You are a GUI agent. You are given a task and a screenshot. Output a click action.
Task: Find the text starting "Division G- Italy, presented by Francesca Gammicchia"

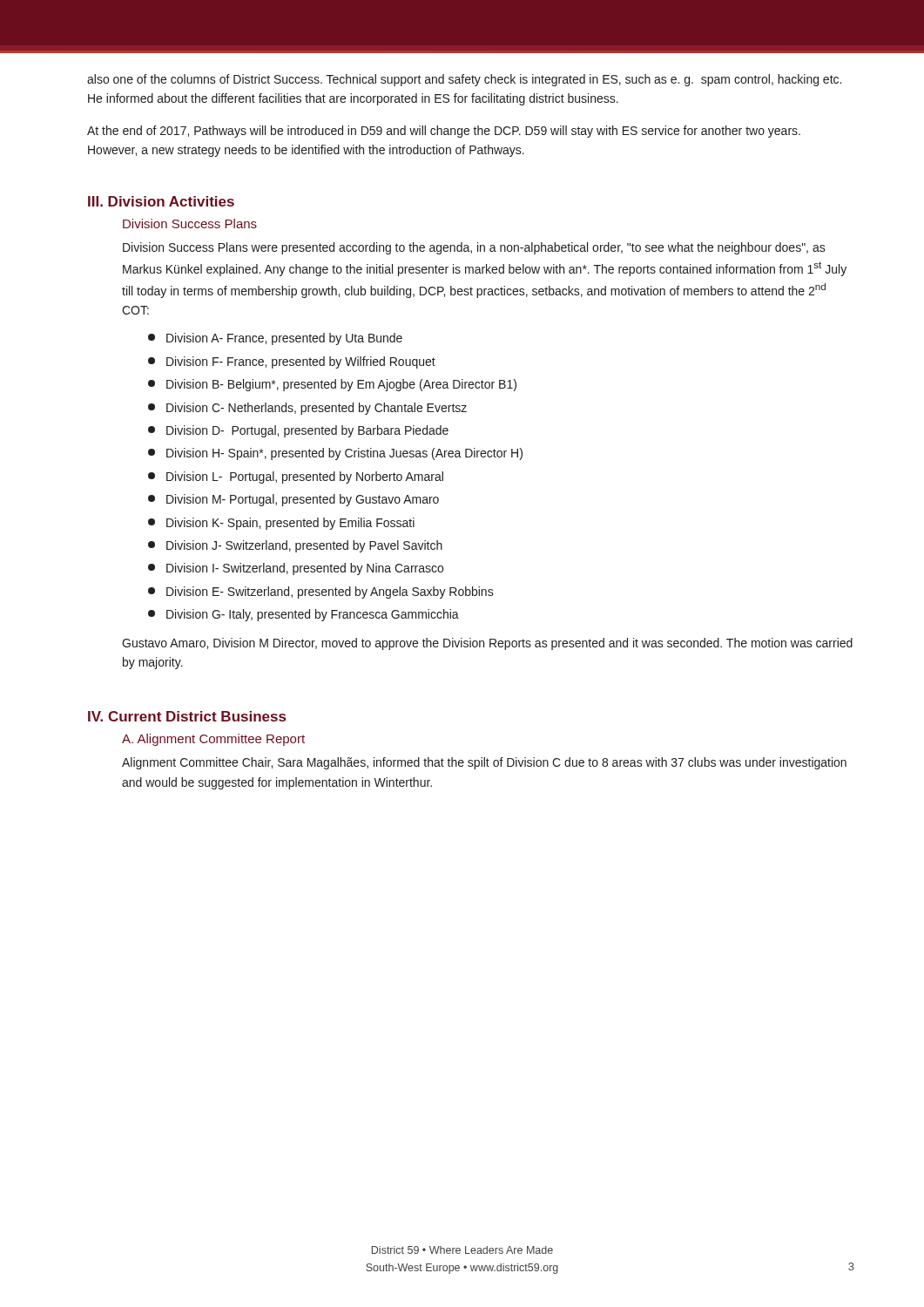[x=304, y=615]
